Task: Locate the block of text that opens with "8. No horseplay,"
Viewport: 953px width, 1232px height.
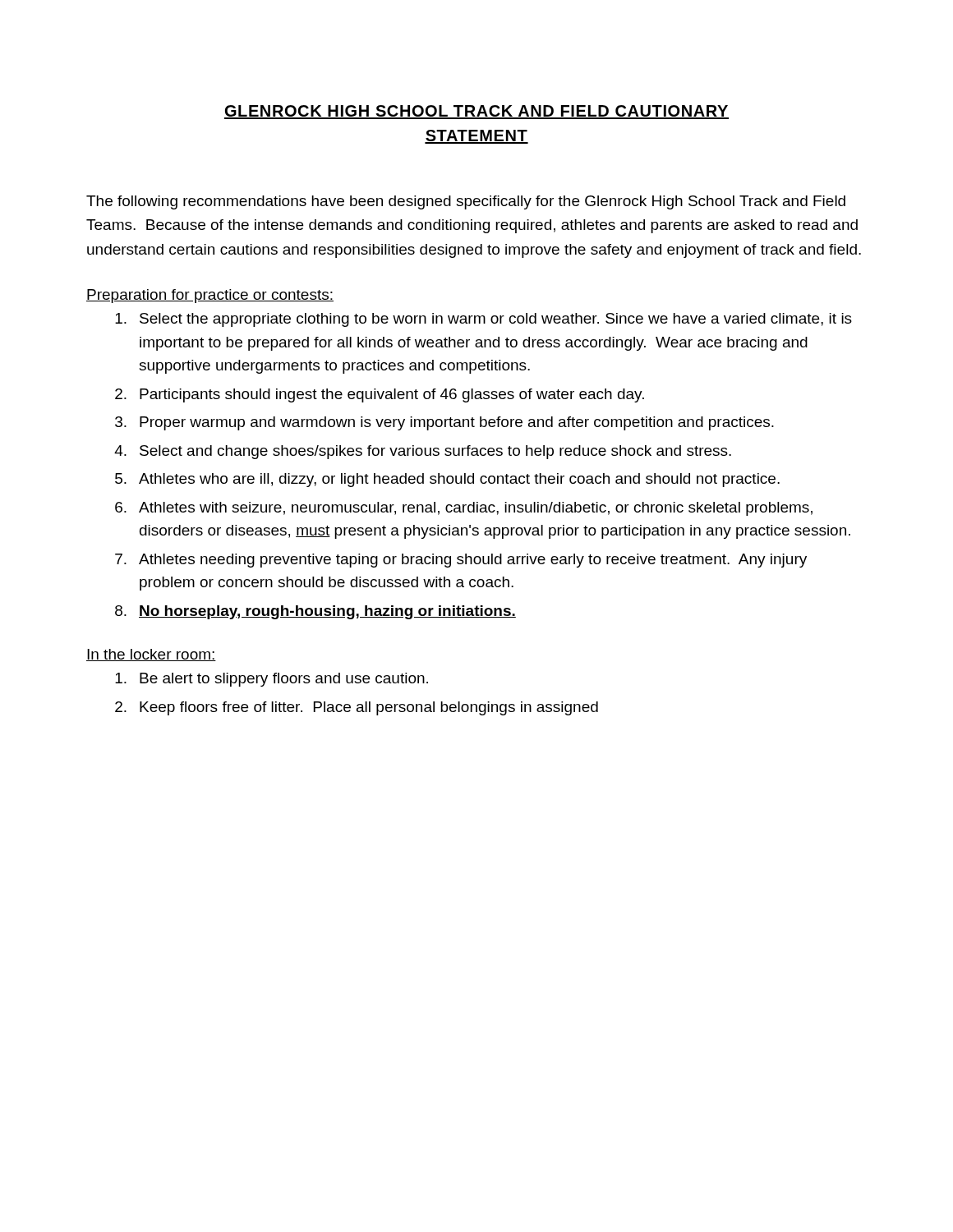Action: [x=476, y=611]
